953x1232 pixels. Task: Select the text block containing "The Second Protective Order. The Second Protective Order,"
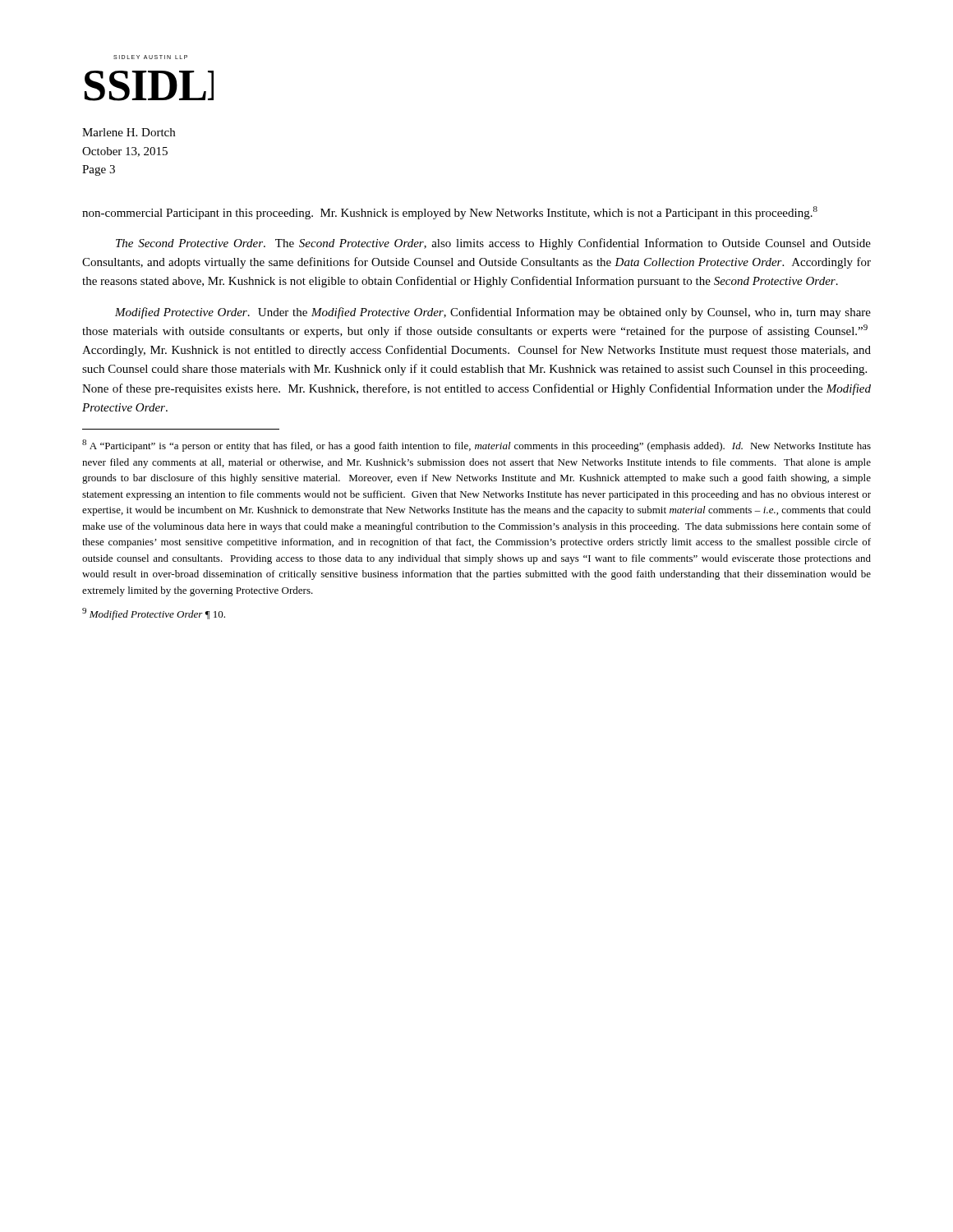476,262
